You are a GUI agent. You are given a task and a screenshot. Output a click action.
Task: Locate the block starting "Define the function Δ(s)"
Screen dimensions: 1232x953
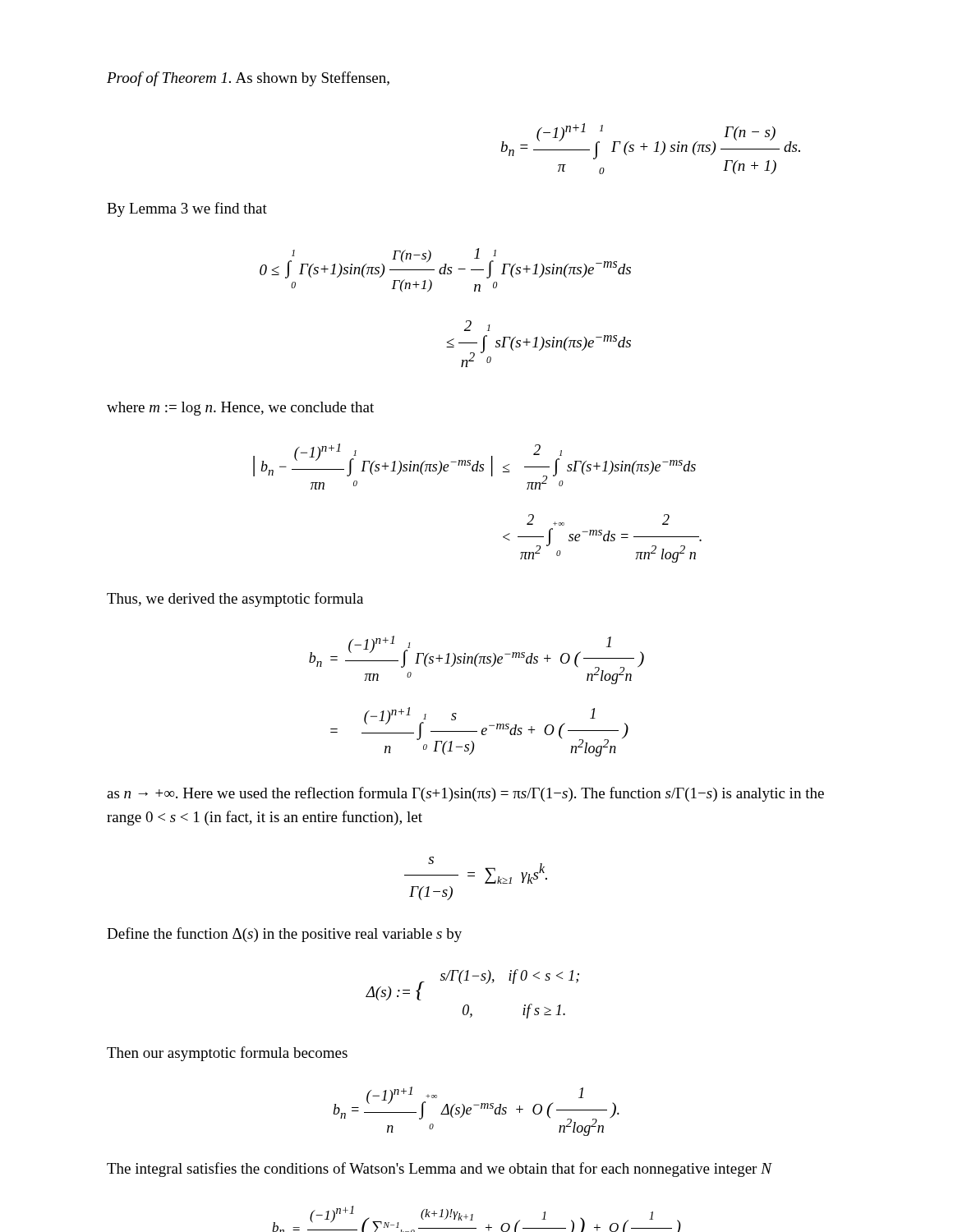pos(284,935)
